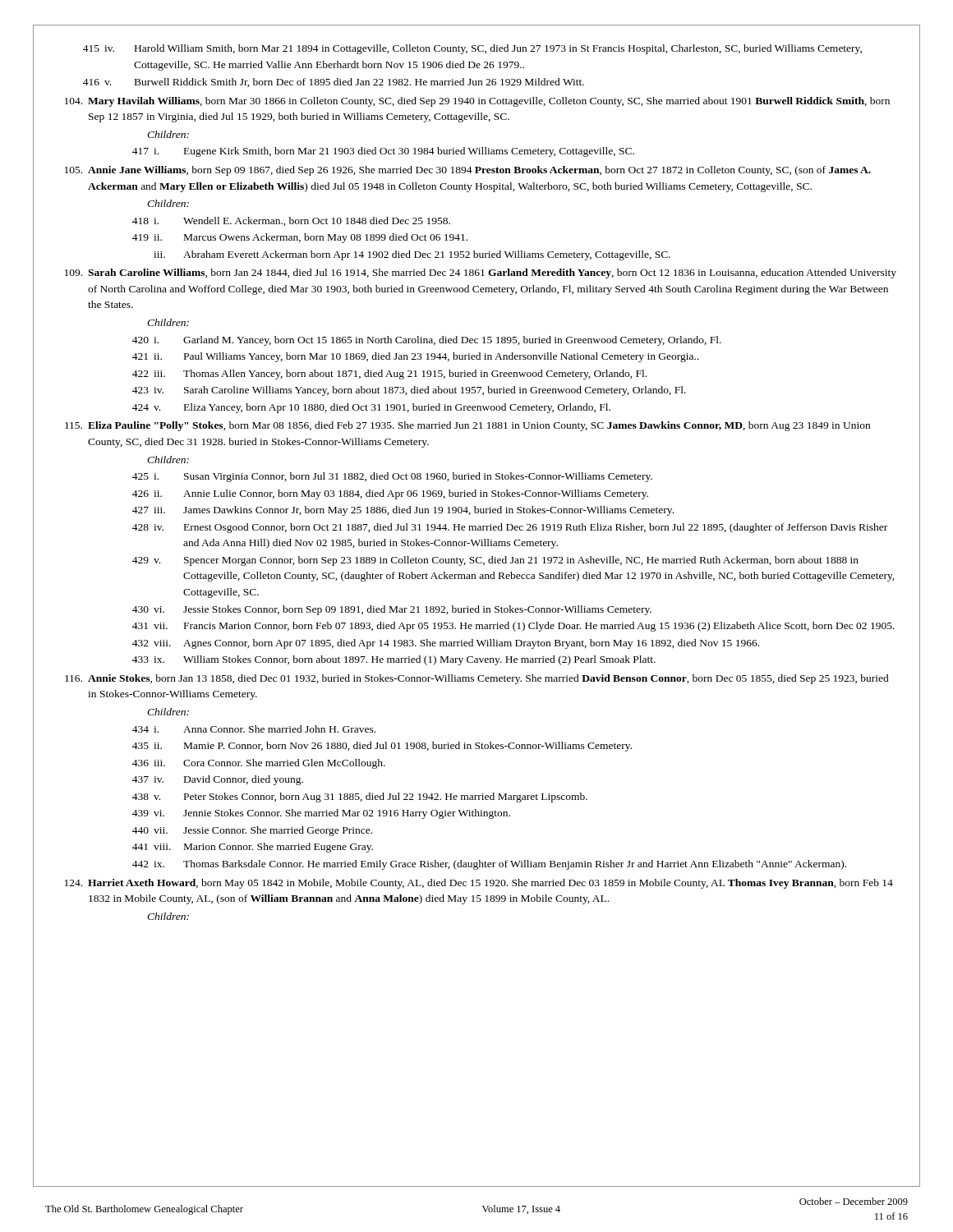Locate the list item containing "421 ii. Paul Williams"
Screen dimensions: 1232x953
[501, 356]
